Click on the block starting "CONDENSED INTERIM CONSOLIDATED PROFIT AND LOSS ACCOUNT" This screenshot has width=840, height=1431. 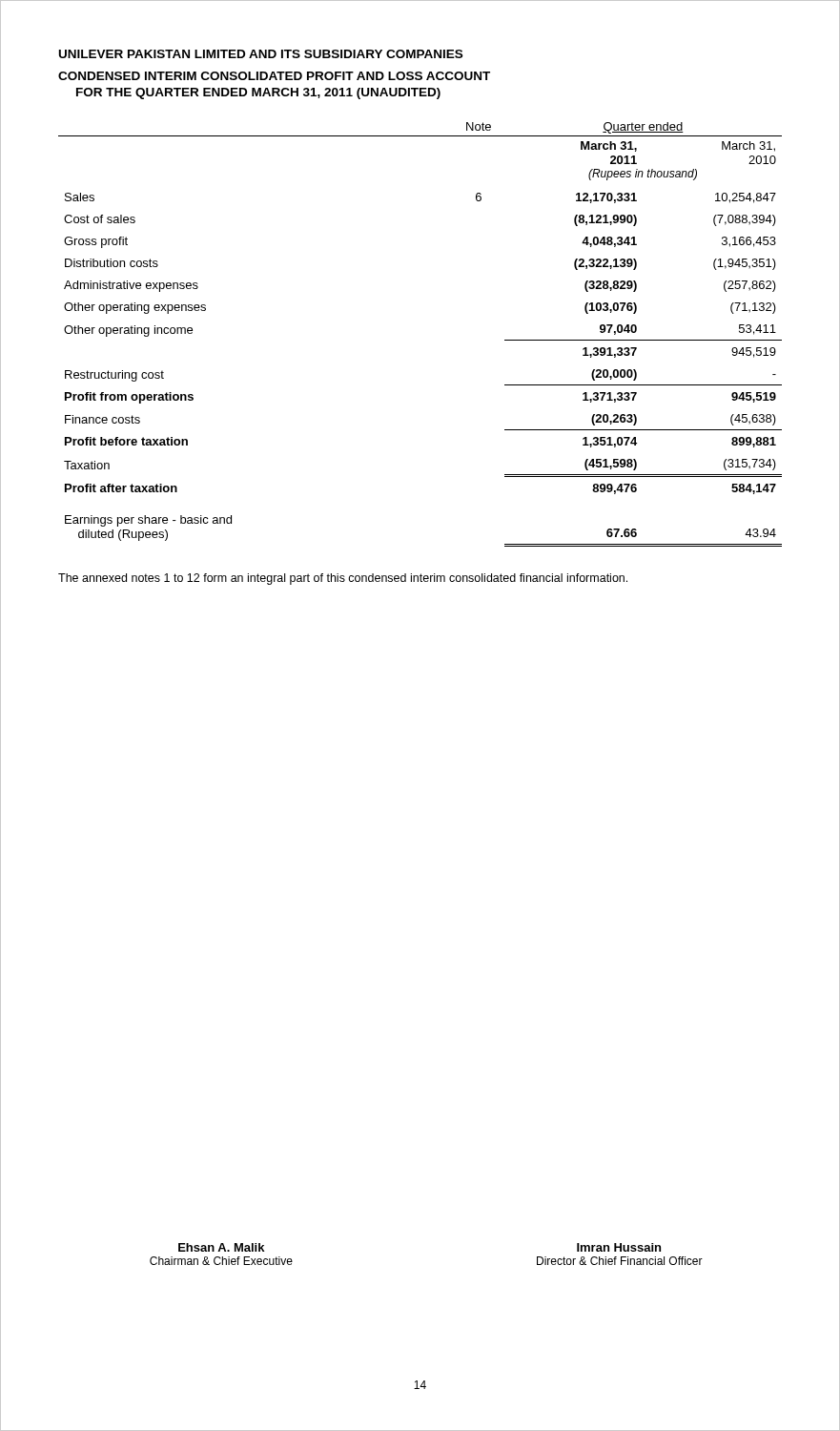(420, 84)
